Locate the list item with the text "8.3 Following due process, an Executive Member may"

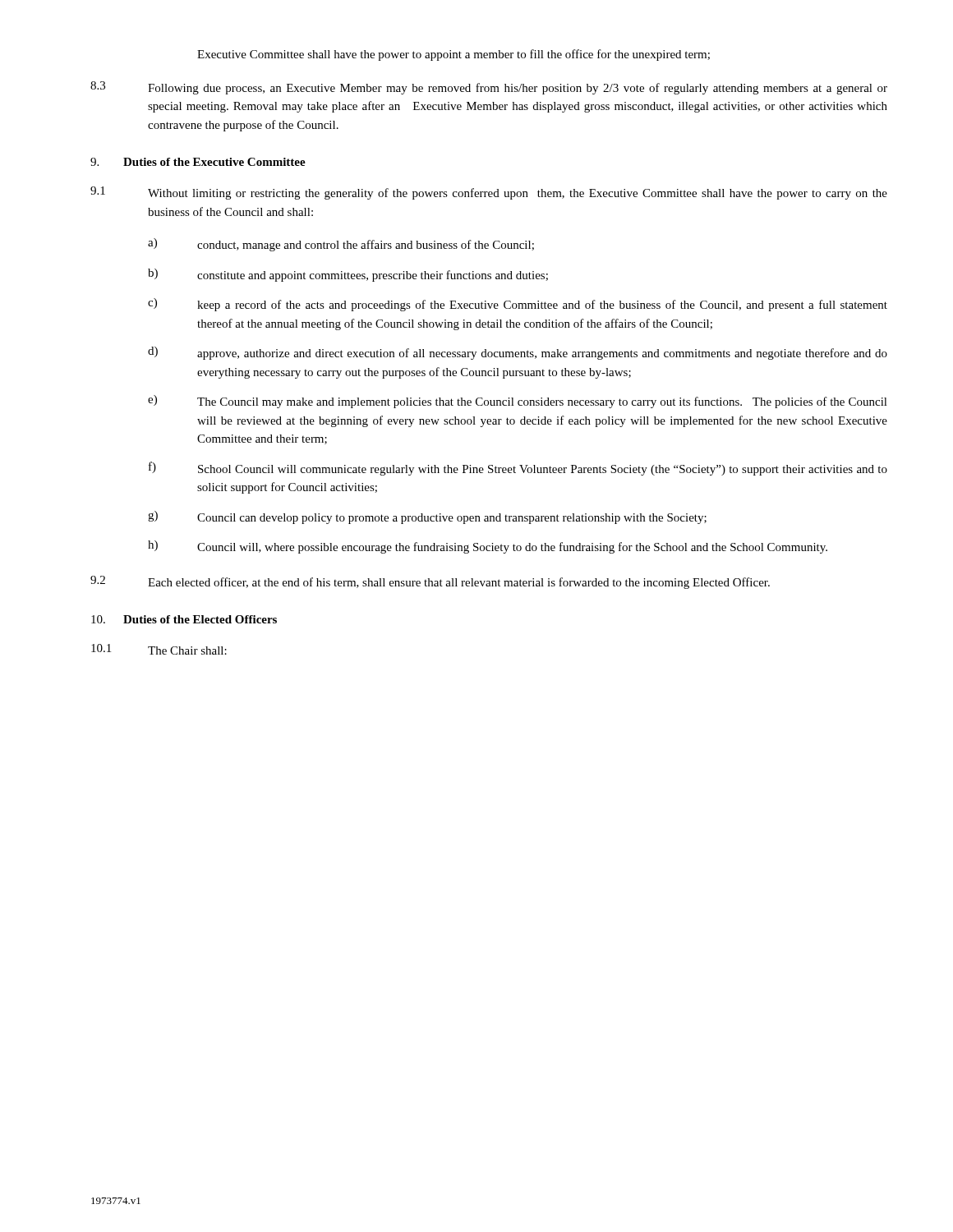pos(489,106)
